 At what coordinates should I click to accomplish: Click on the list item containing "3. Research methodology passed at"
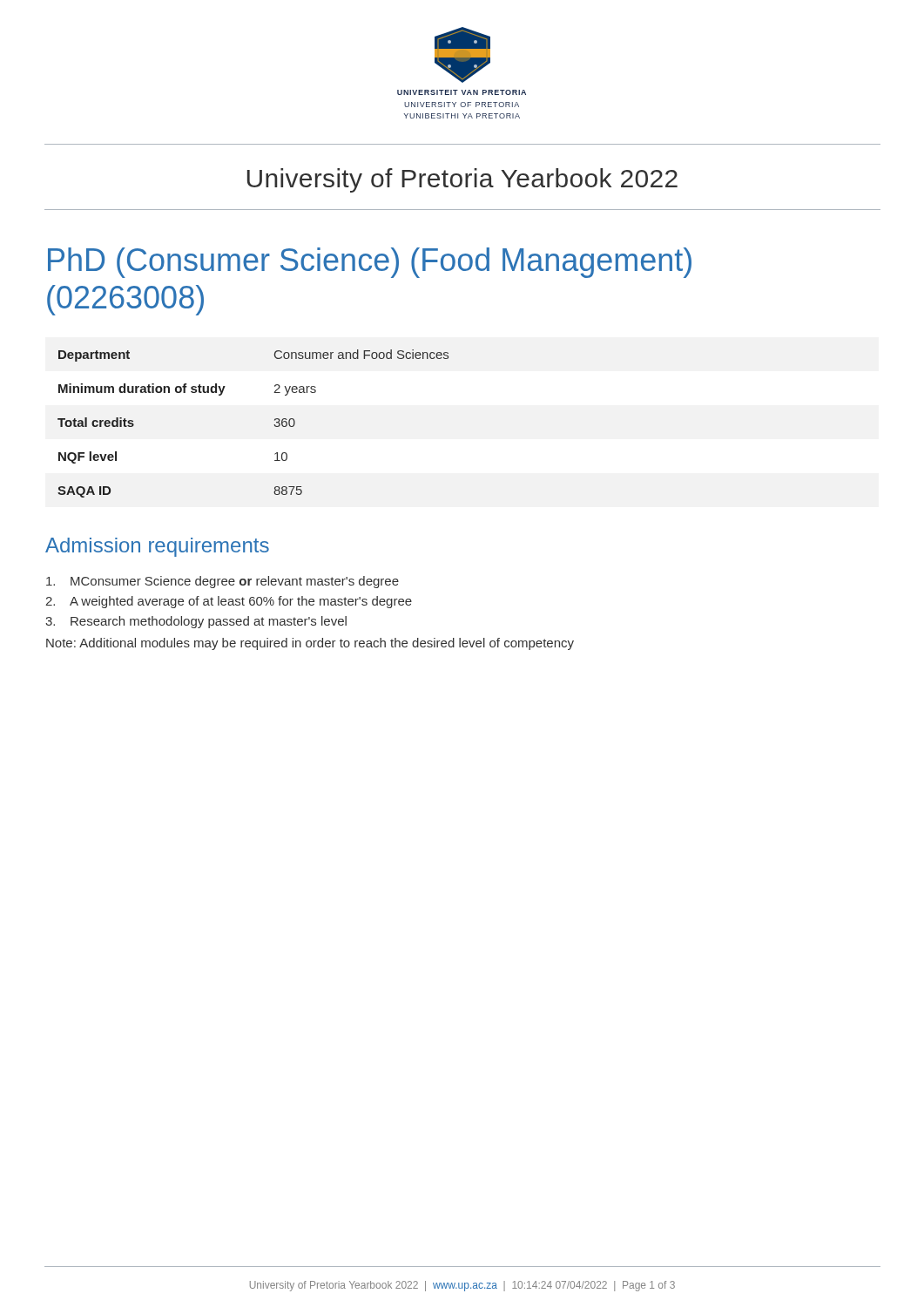point(196,621)
